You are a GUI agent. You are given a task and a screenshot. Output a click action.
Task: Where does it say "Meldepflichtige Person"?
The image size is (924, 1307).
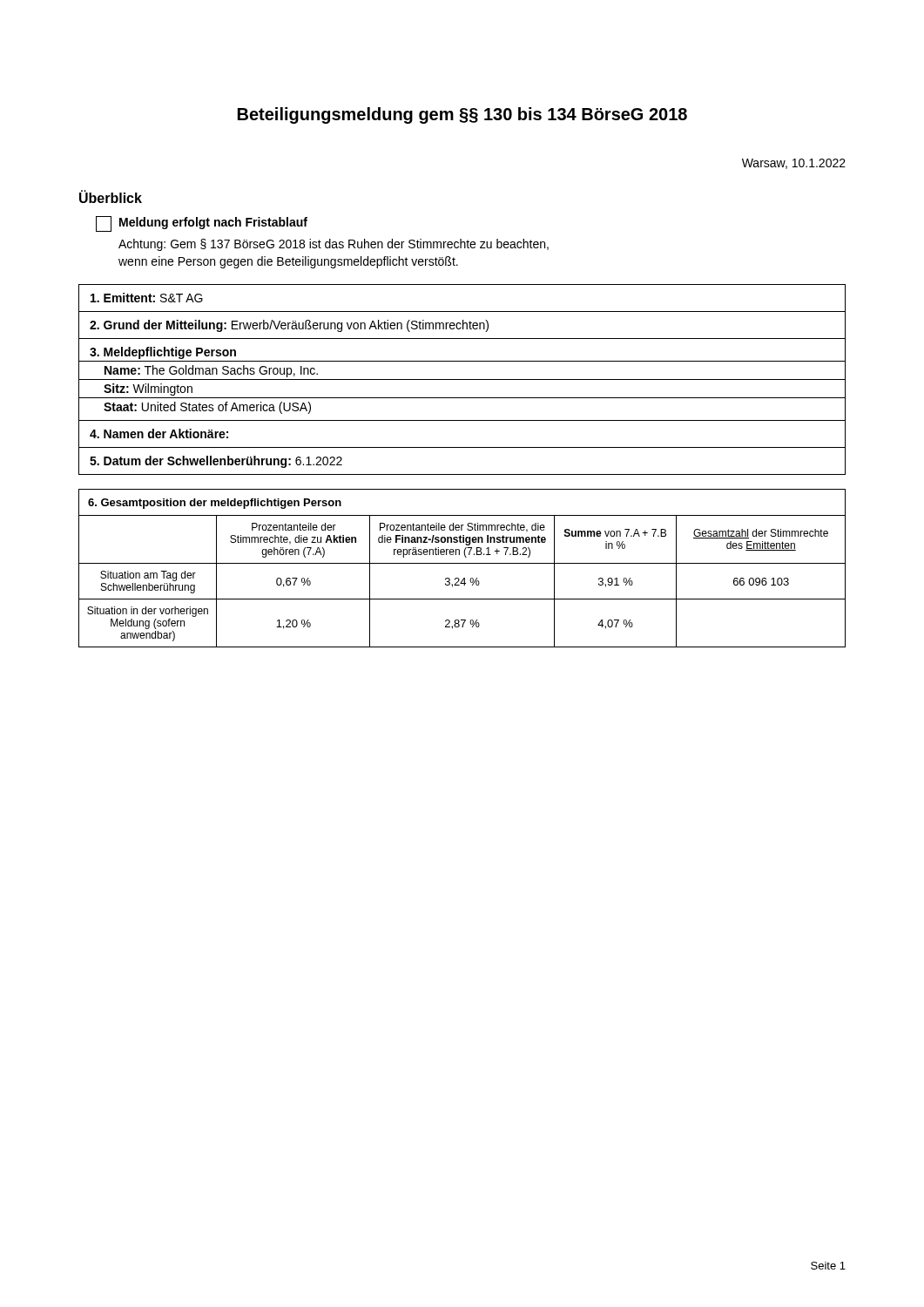[x=163, y=352]
